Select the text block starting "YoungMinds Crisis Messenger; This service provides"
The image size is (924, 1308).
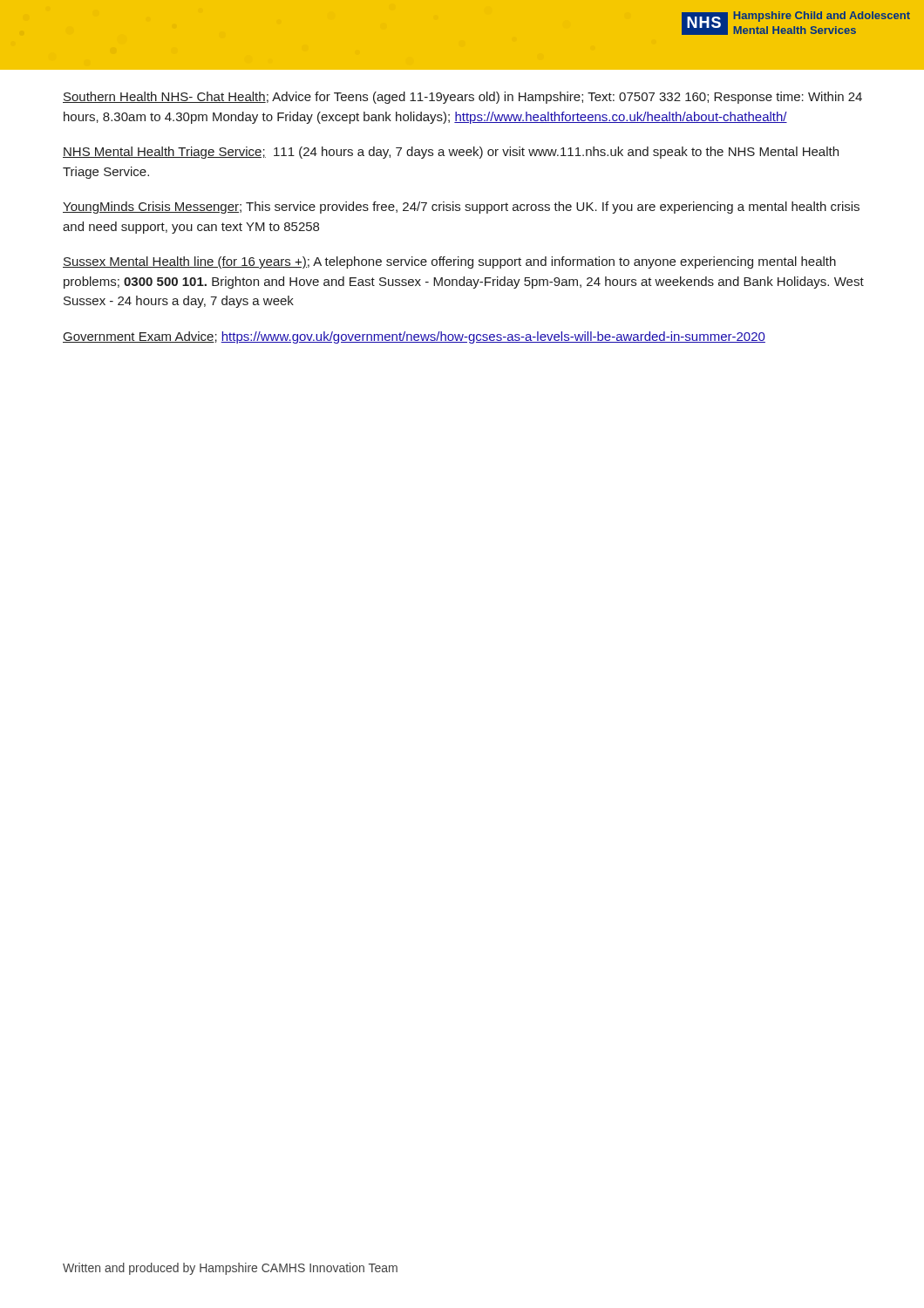[x=467, y=217]
